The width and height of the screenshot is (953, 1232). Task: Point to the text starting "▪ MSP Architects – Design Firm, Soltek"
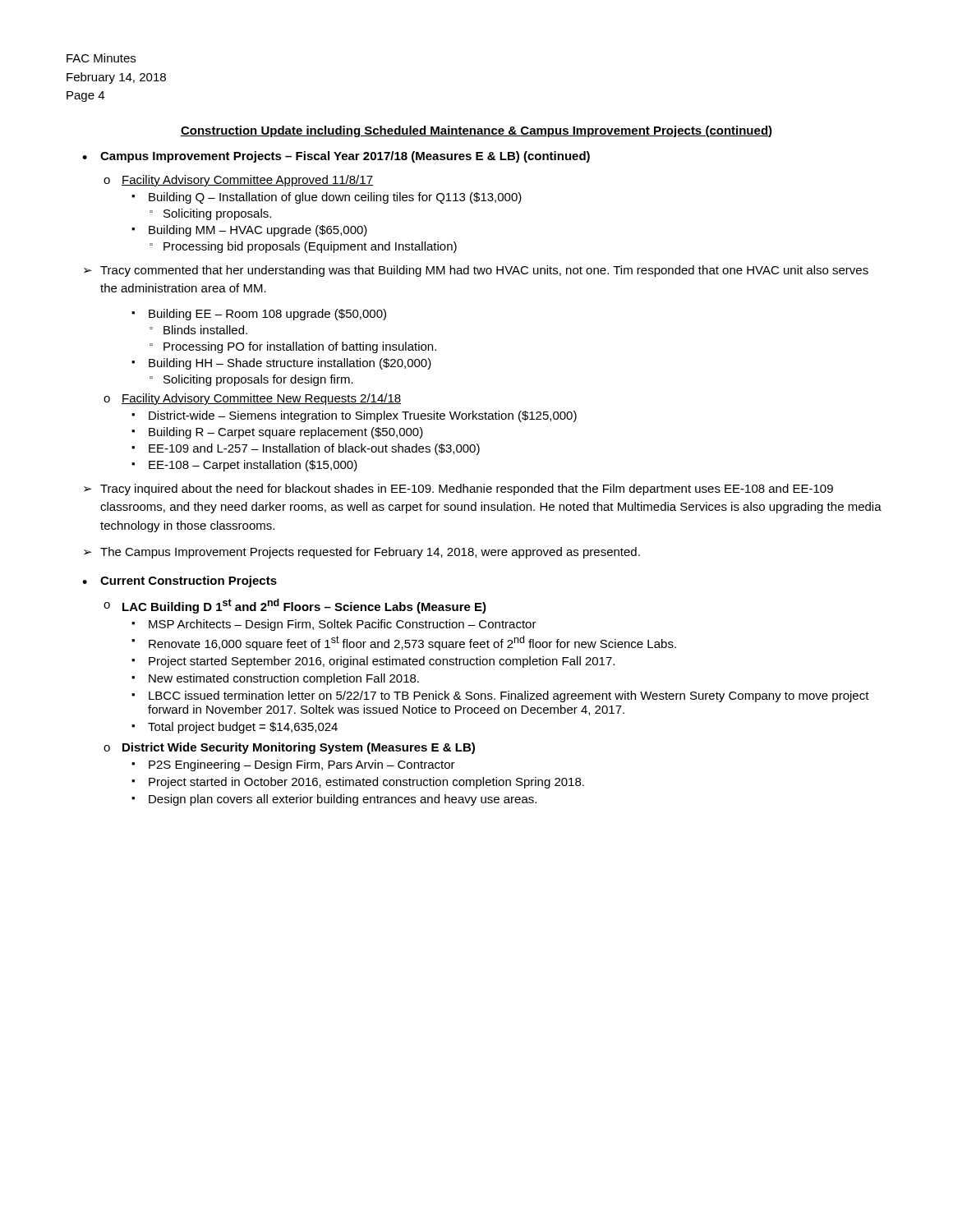[x=334, y=624]
